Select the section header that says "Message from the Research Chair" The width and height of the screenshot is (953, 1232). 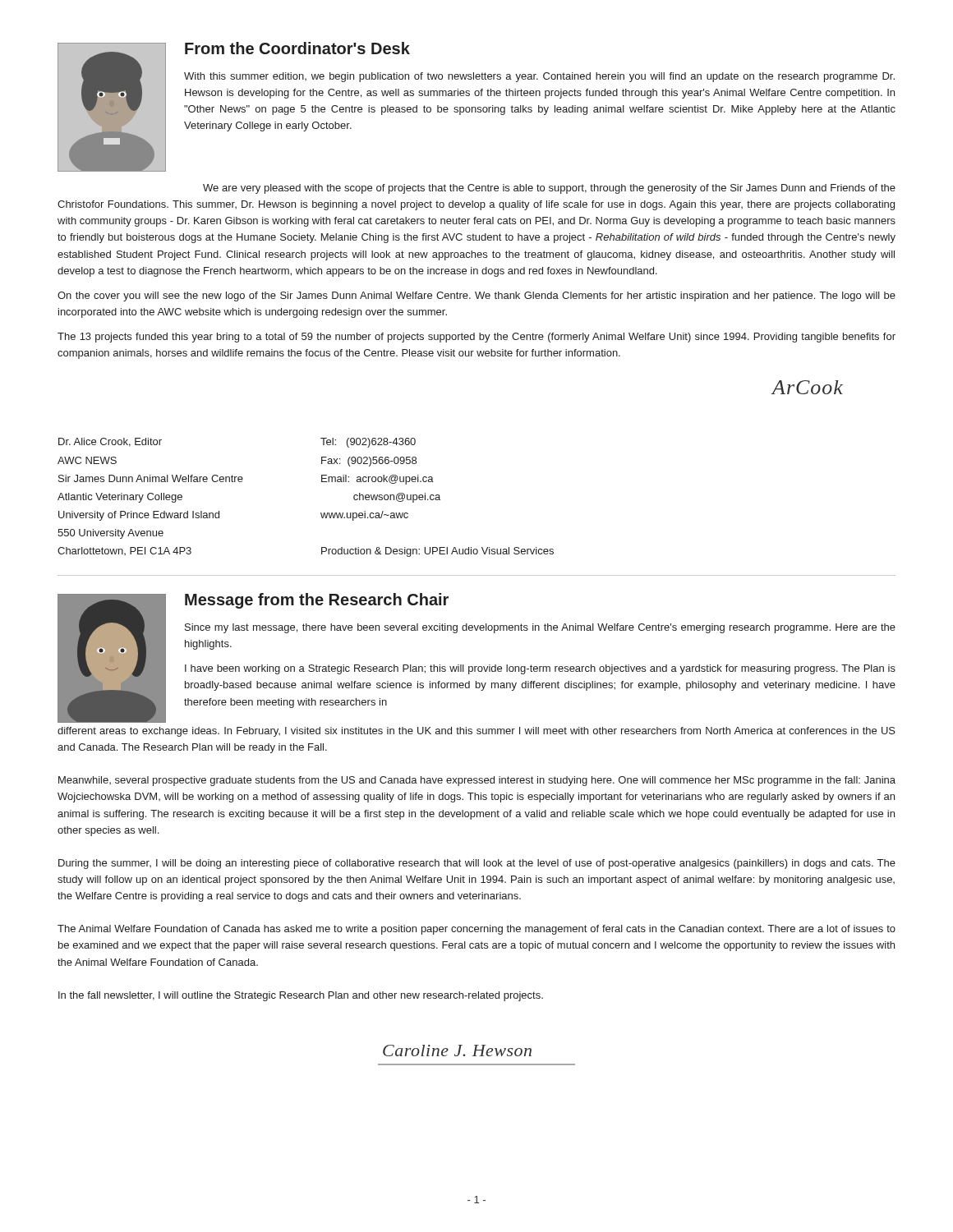coord(316,600)
